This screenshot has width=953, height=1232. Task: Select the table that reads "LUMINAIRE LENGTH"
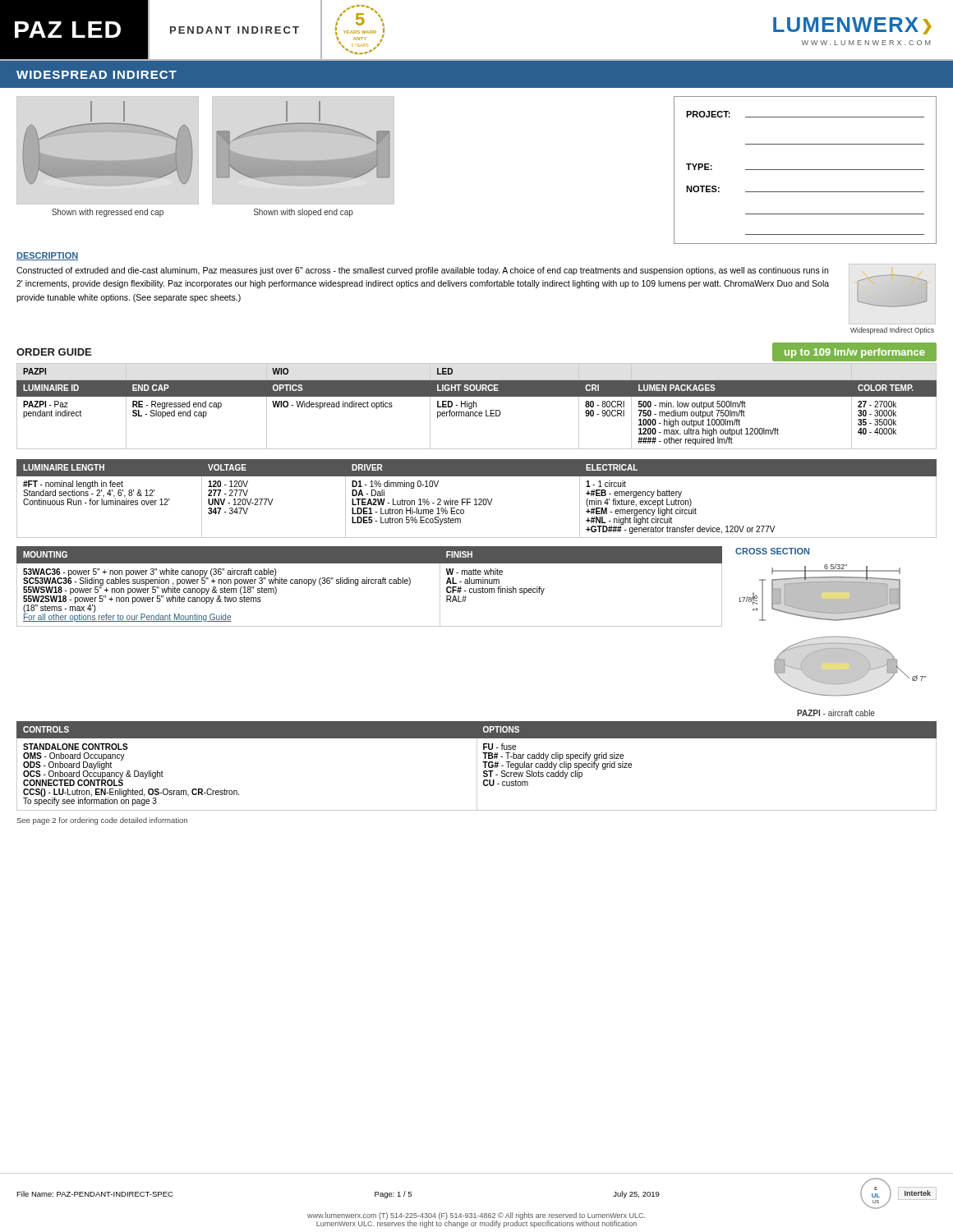tap(476, 499)
